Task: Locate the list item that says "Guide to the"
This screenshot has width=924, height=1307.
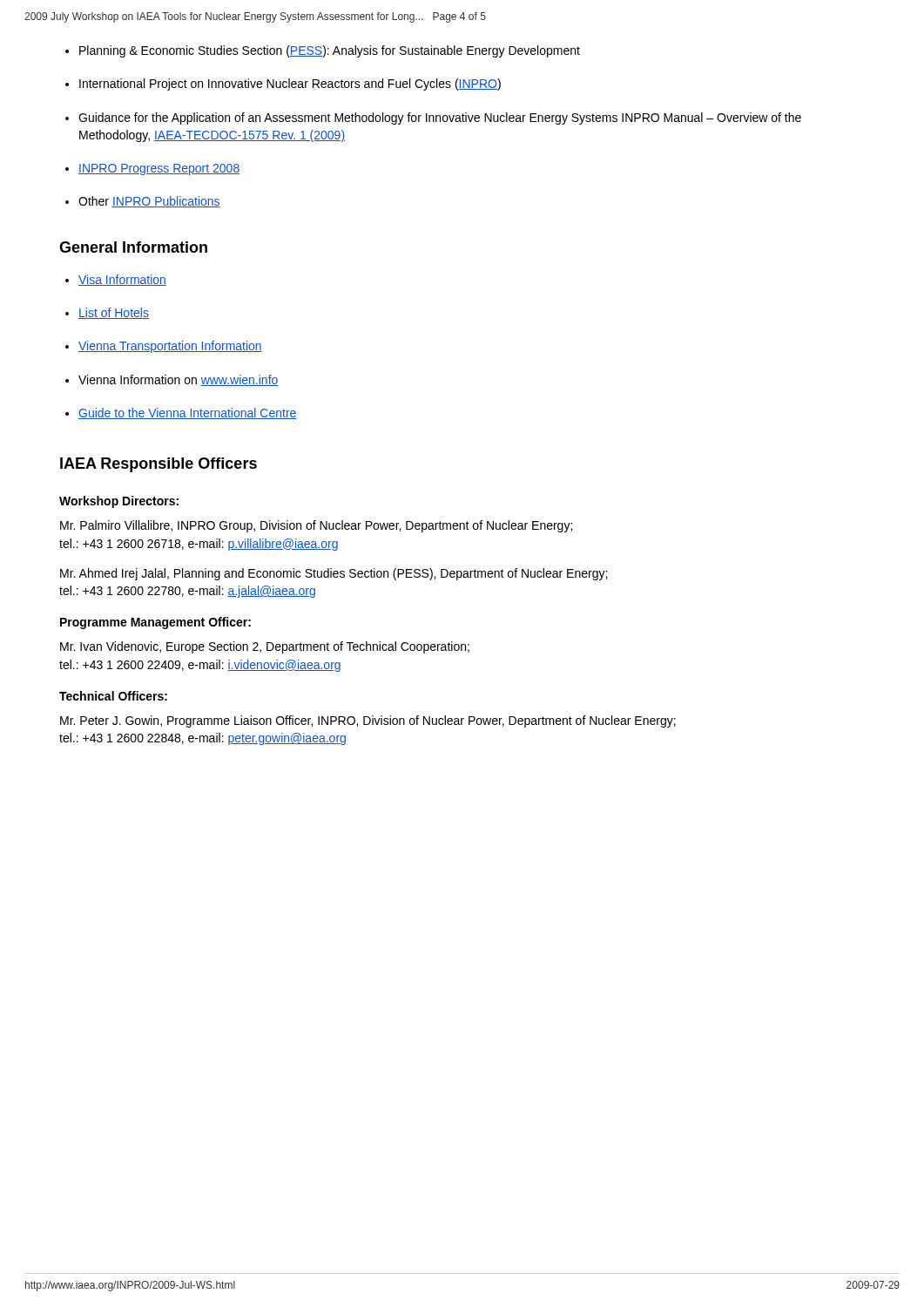Action: [x=187, y=413]
